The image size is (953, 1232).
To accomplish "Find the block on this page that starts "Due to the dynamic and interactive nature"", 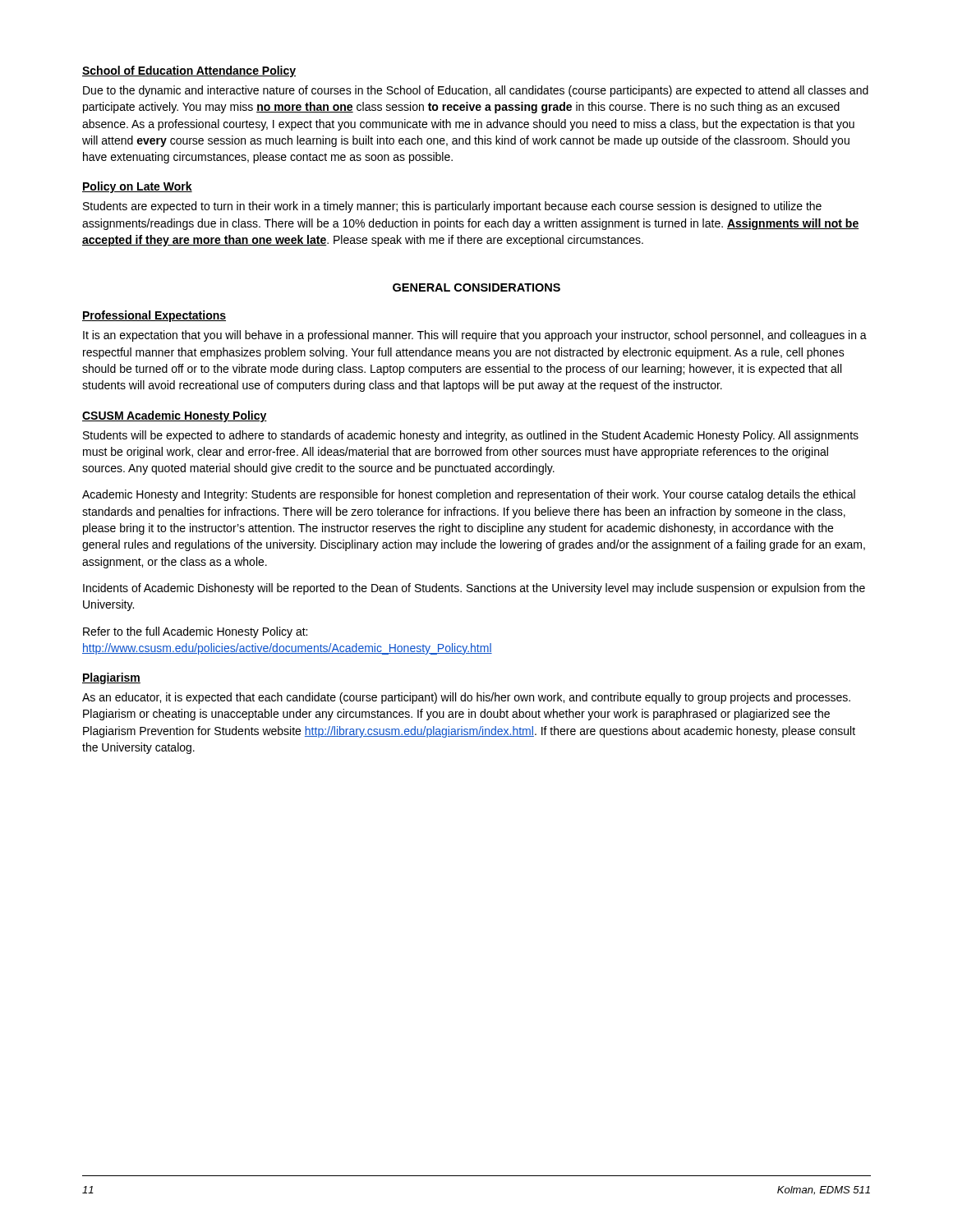I will click(476, 124).
